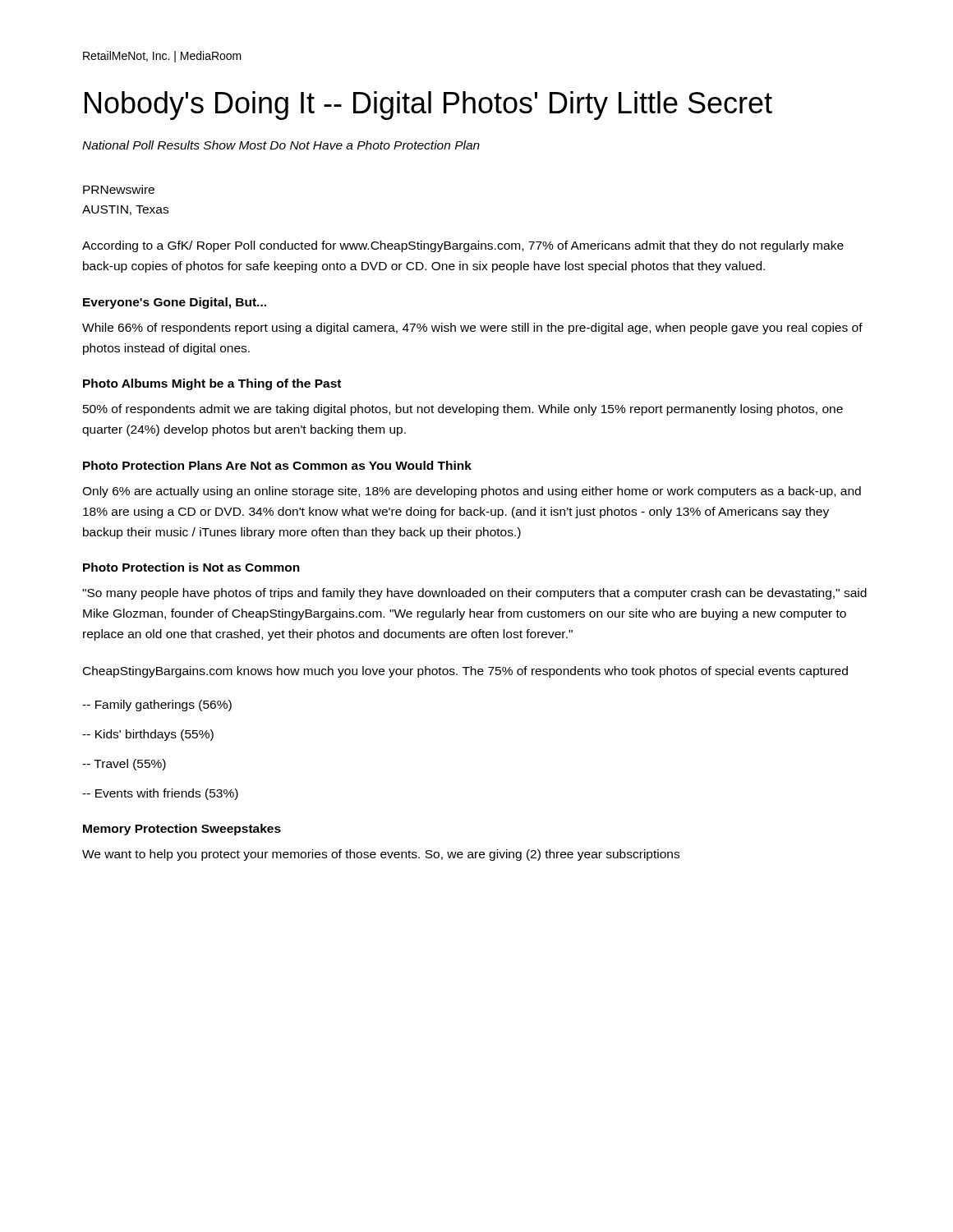Find the section header that reads "Photo Protection is Not as Common"
The image size is (953, 1232).
191,567
